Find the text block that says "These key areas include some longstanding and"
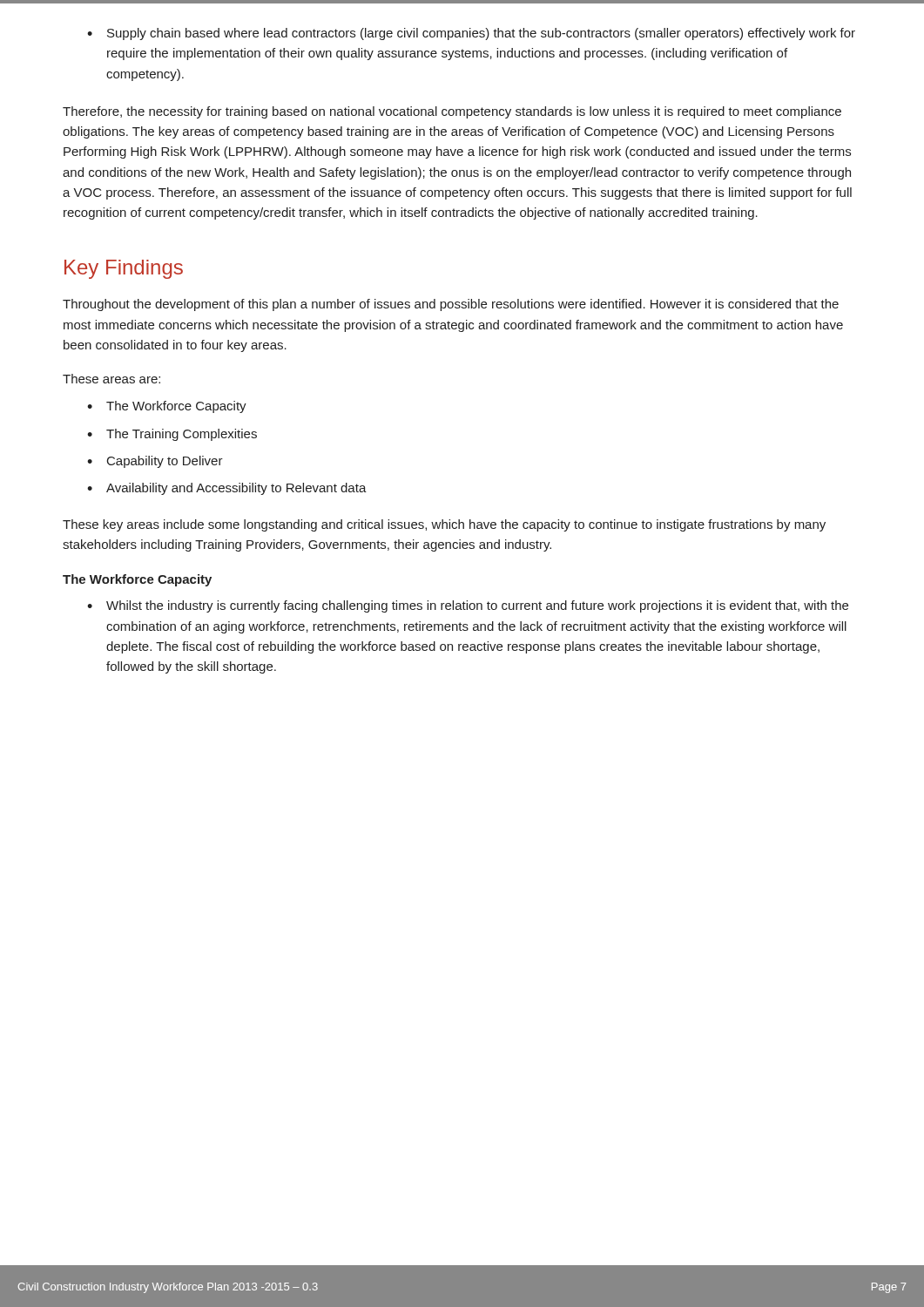 (444, 534)
